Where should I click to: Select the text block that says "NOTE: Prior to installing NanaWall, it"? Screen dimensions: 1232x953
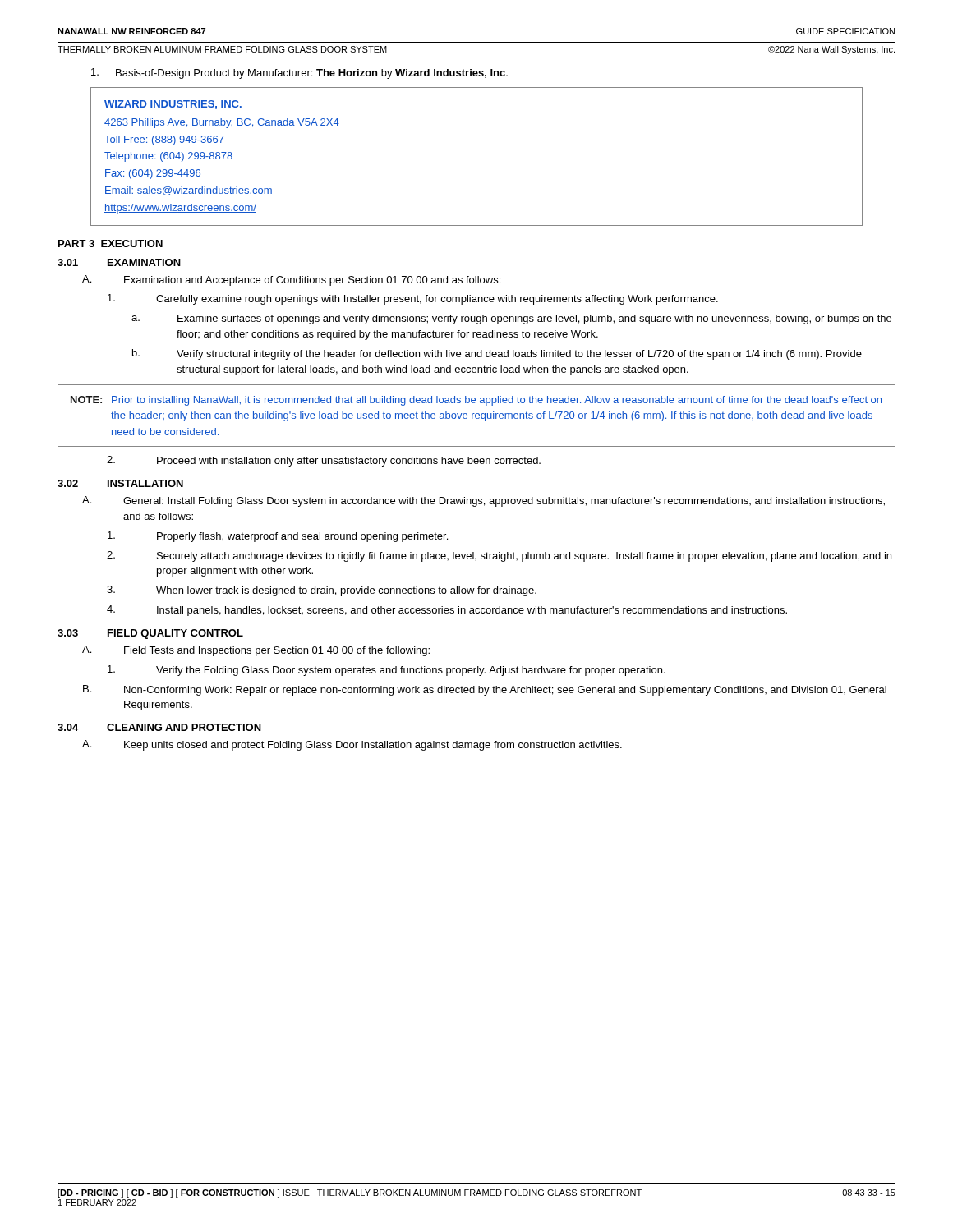point(476,416)
